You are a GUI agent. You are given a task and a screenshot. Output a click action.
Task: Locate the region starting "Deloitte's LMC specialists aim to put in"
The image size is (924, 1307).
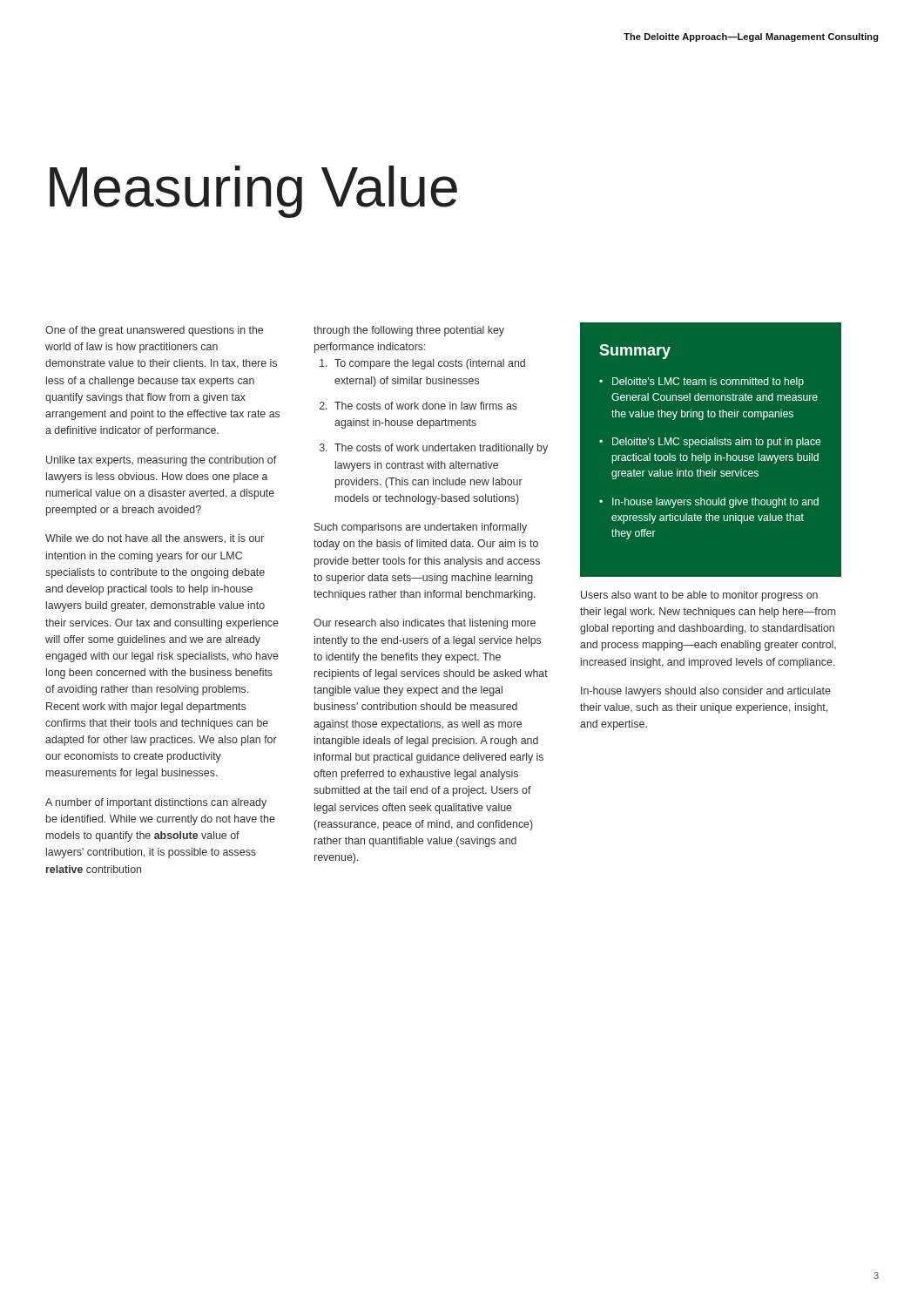716,458
